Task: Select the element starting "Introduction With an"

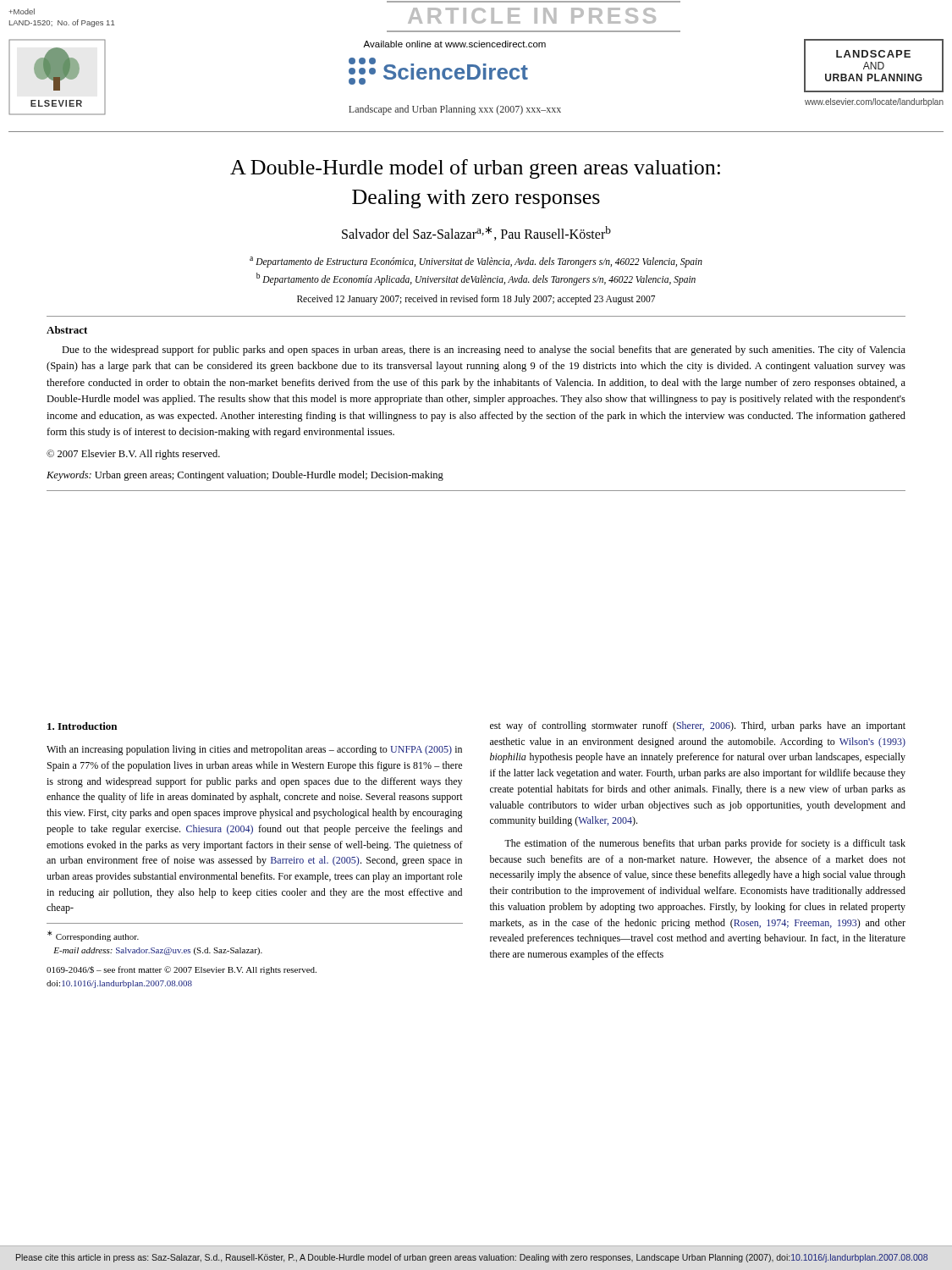Action: [255, 854]
